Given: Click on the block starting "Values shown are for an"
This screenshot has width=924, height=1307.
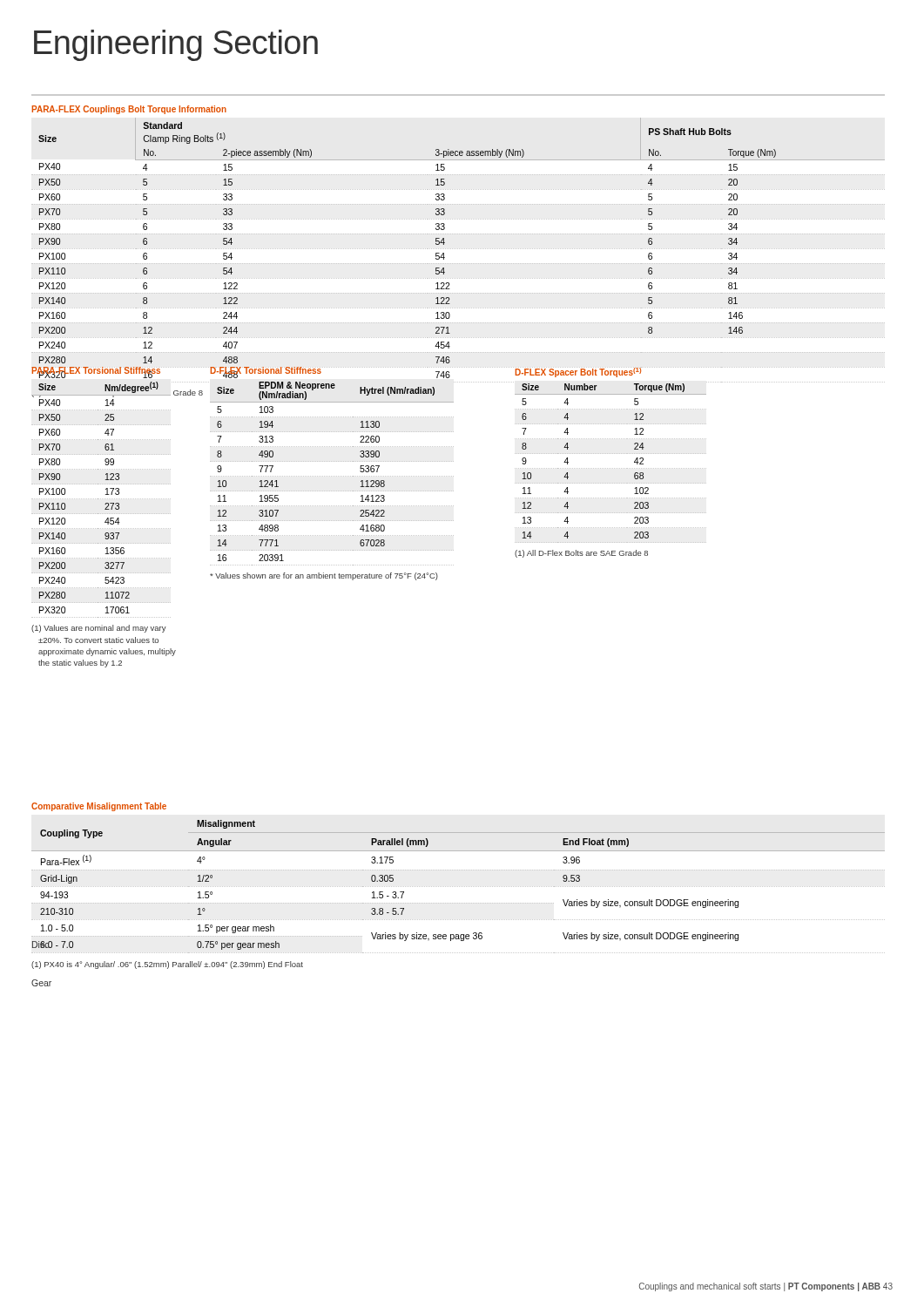Looking at the screenshot, I should tap(324, 576).
